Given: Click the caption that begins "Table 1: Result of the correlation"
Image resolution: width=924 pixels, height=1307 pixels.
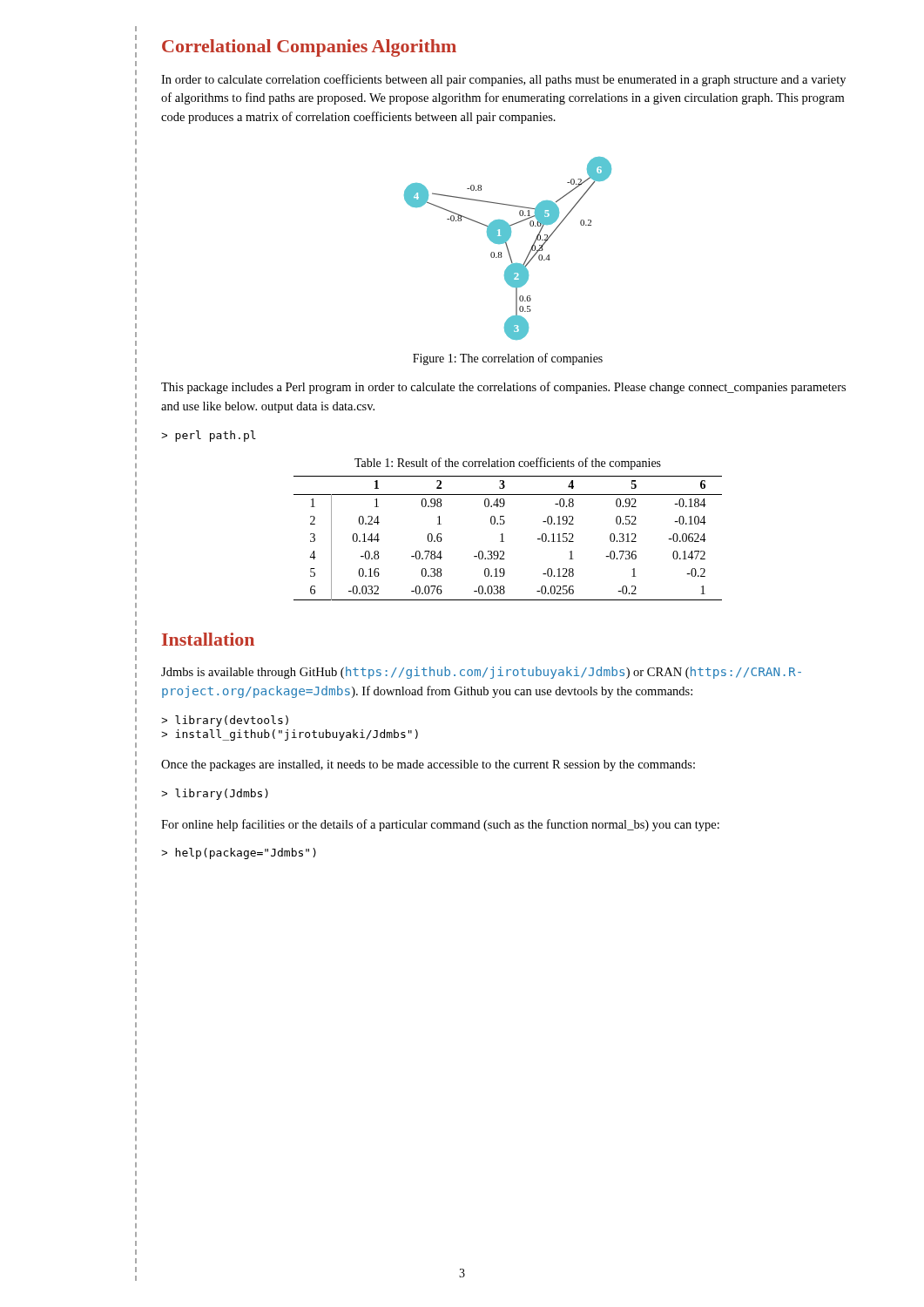Looking at the screenshot, I should coord(508,463).
